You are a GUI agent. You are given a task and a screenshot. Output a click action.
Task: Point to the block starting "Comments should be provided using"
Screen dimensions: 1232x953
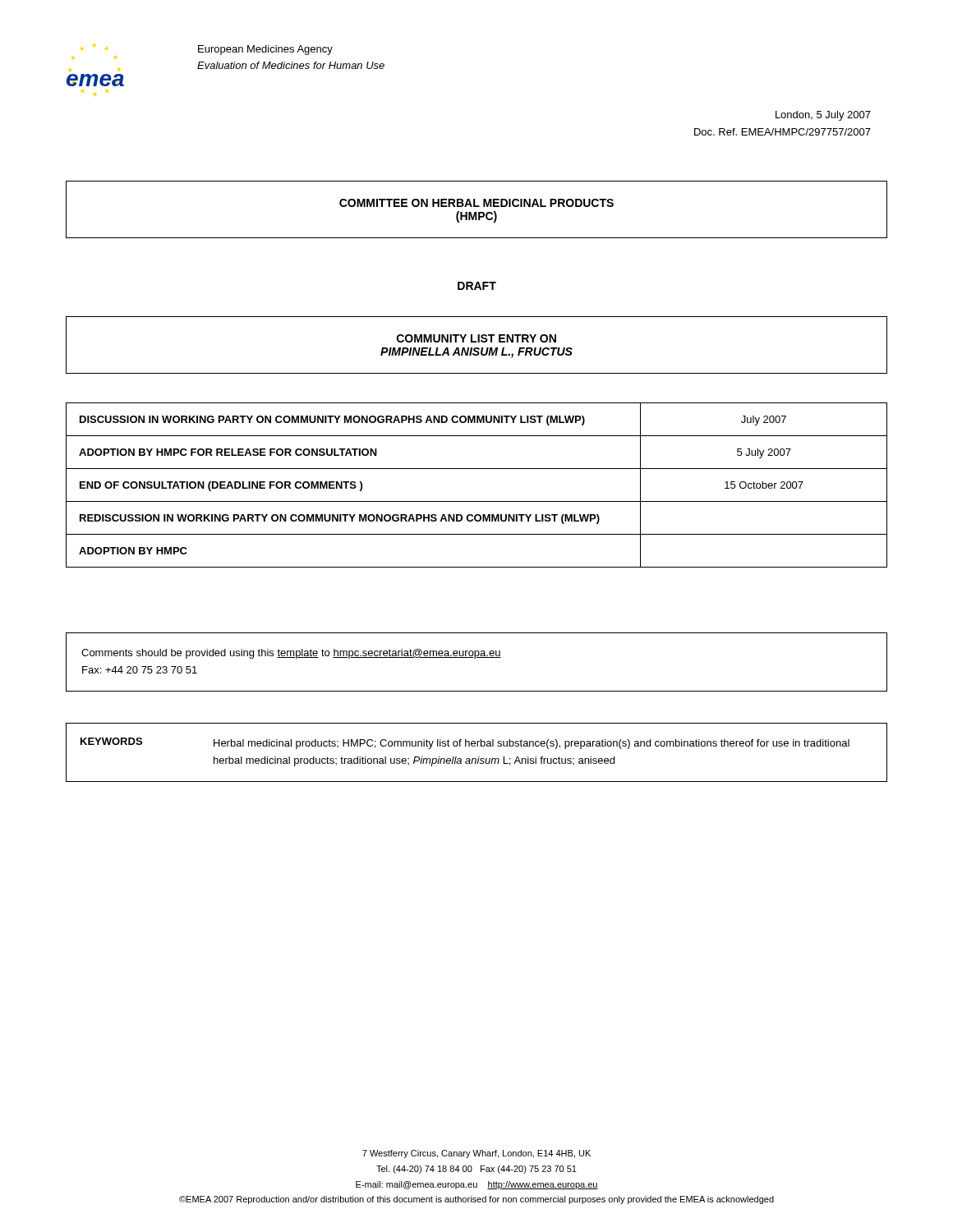(x=291, y=661)
